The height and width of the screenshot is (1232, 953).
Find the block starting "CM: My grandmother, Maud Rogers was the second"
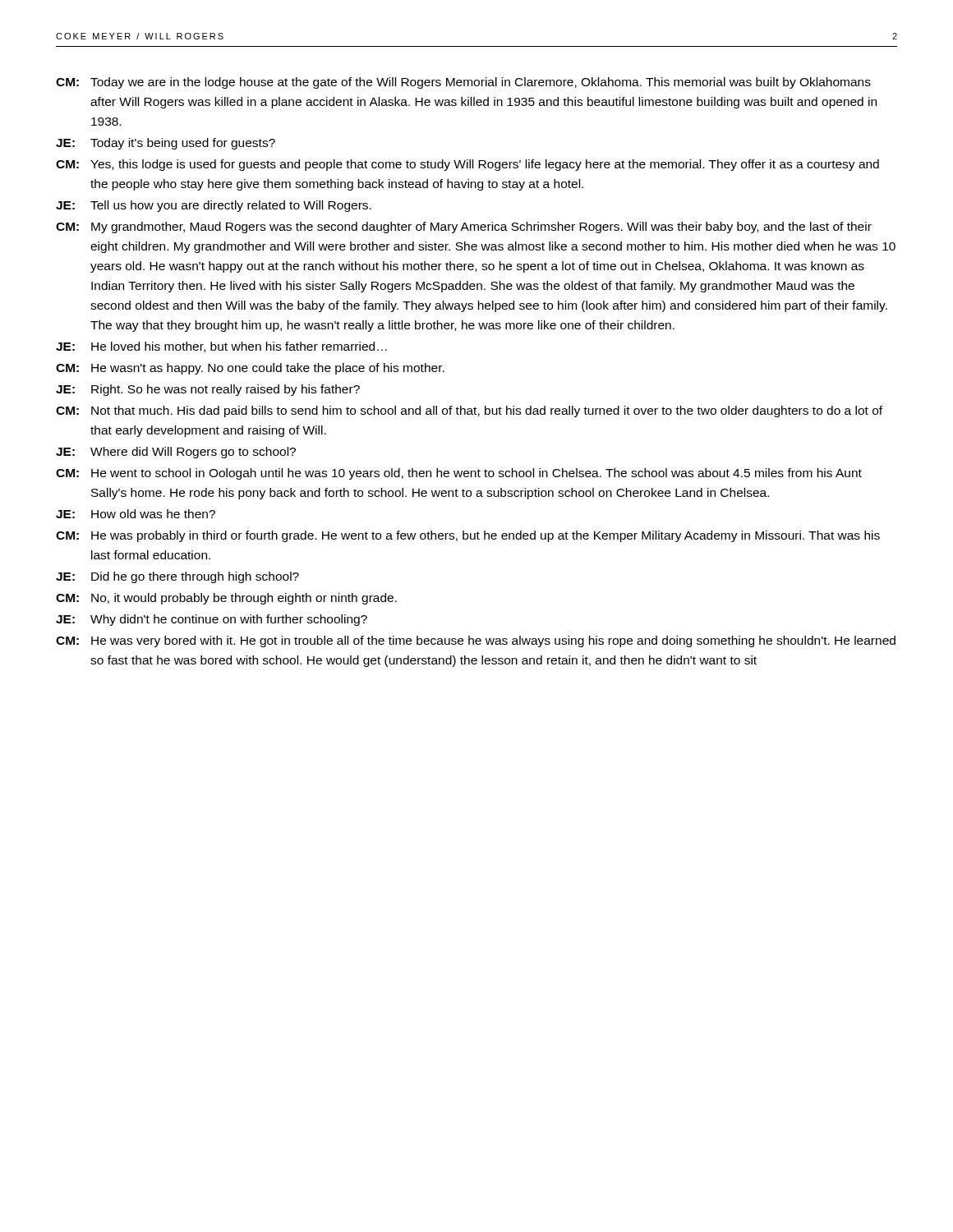[x=476, y=276]
